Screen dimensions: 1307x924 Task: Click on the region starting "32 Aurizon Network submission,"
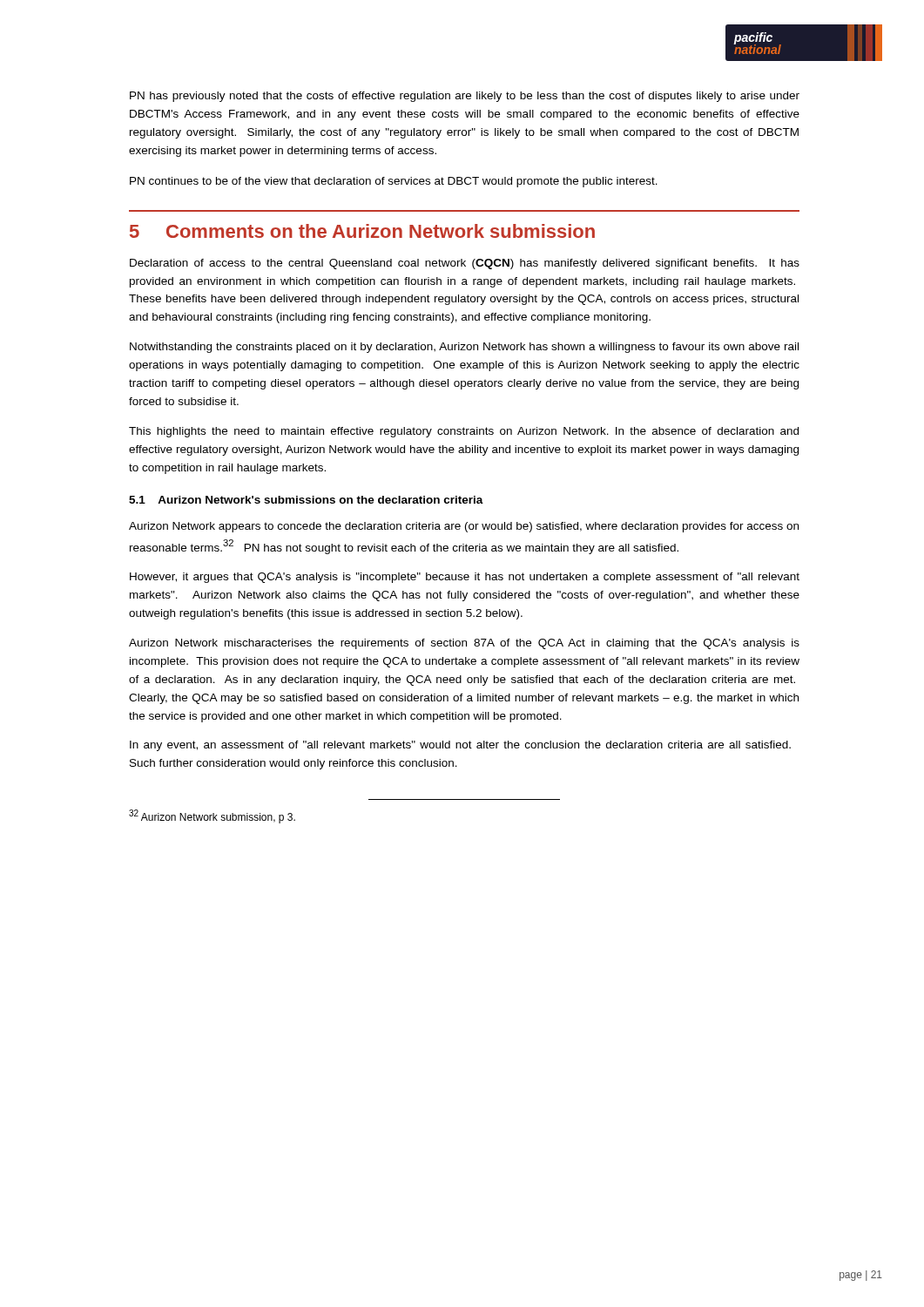pyautogui.click(x=212, y=816)
